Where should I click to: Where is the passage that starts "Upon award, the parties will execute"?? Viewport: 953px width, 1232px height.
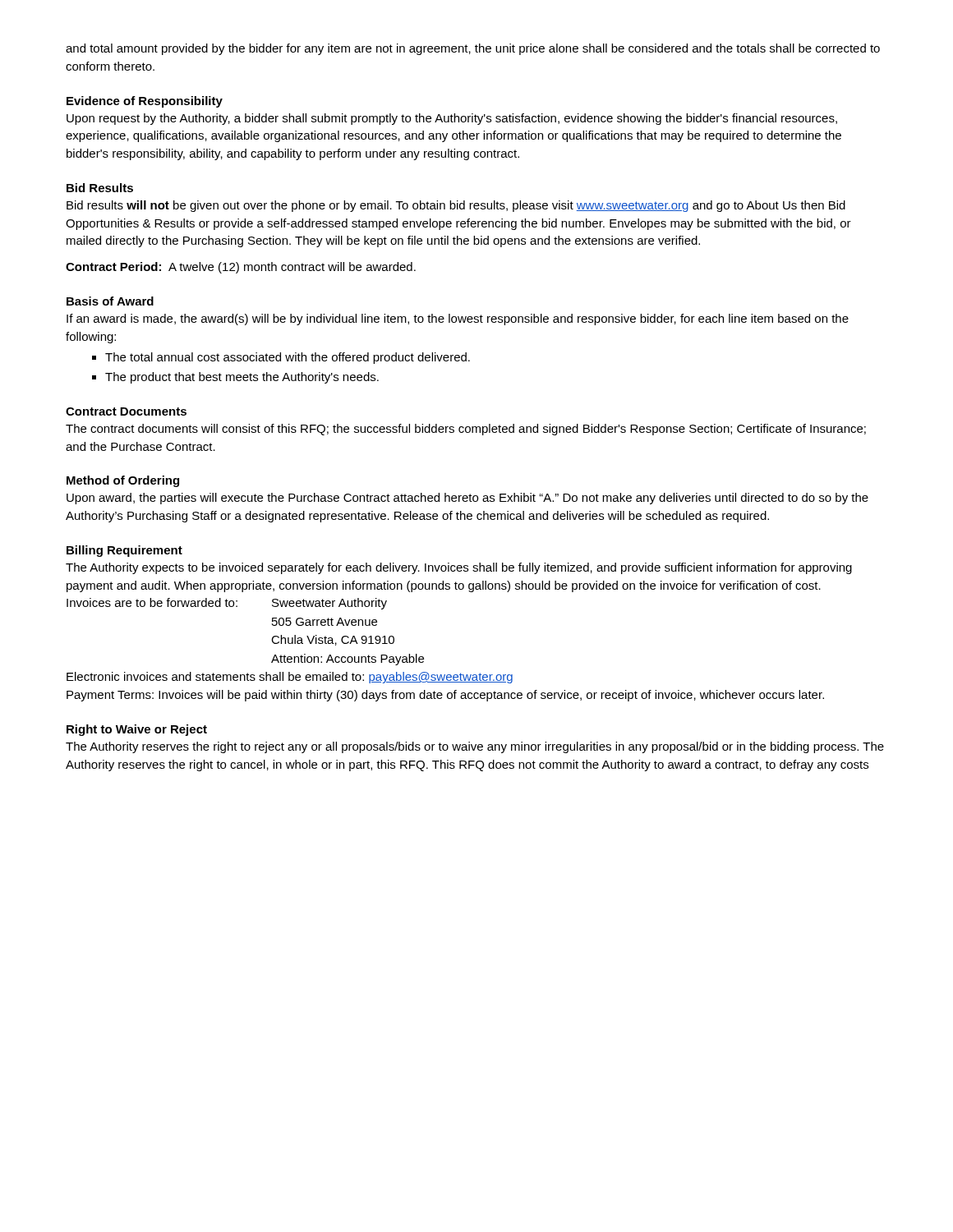point(467,506)
